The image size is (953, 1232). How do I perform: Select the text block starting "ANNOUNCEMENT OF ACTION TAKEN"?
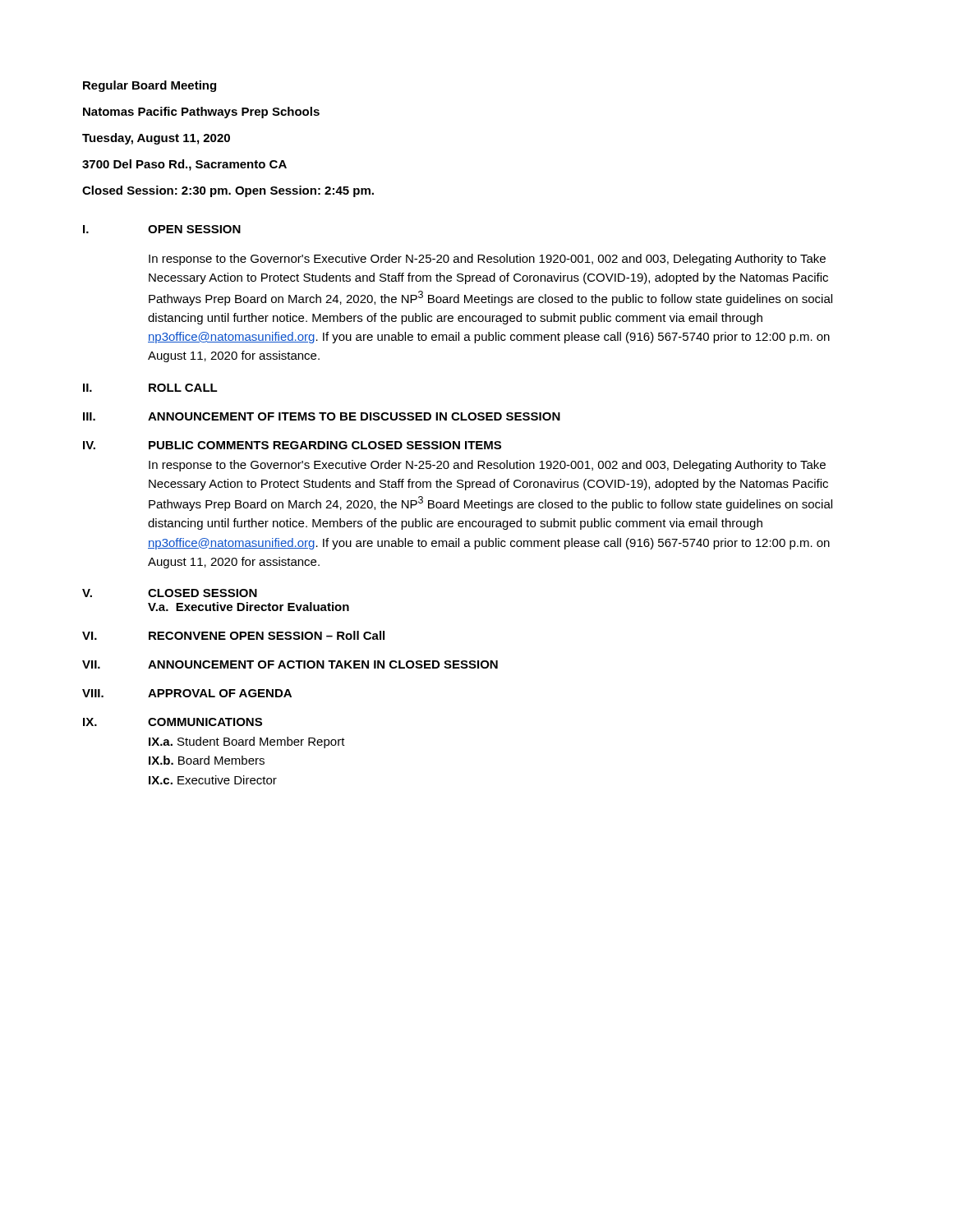pos(323,664)
